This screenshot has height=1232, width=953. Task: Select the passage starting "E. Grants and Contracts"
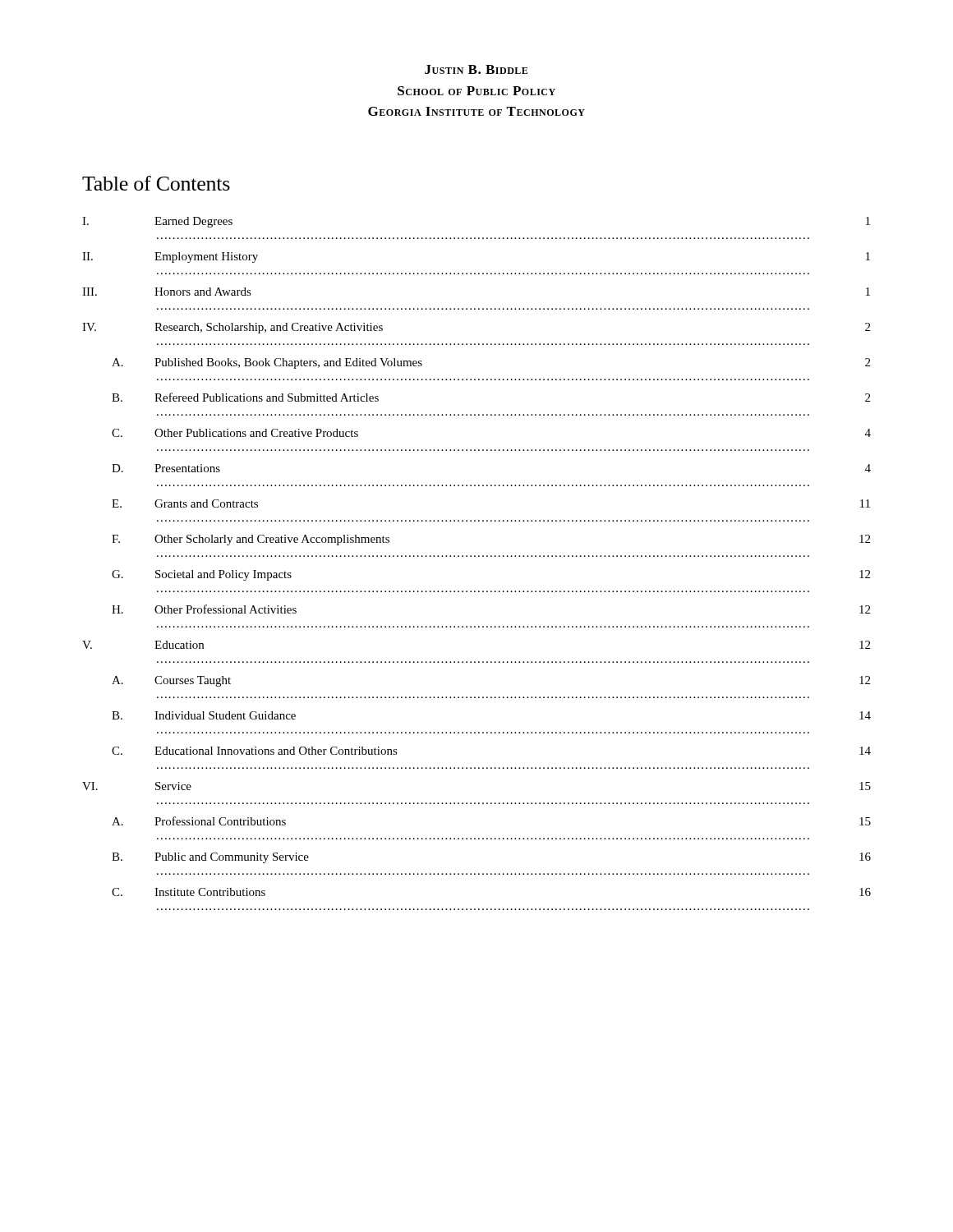point(476,511)
